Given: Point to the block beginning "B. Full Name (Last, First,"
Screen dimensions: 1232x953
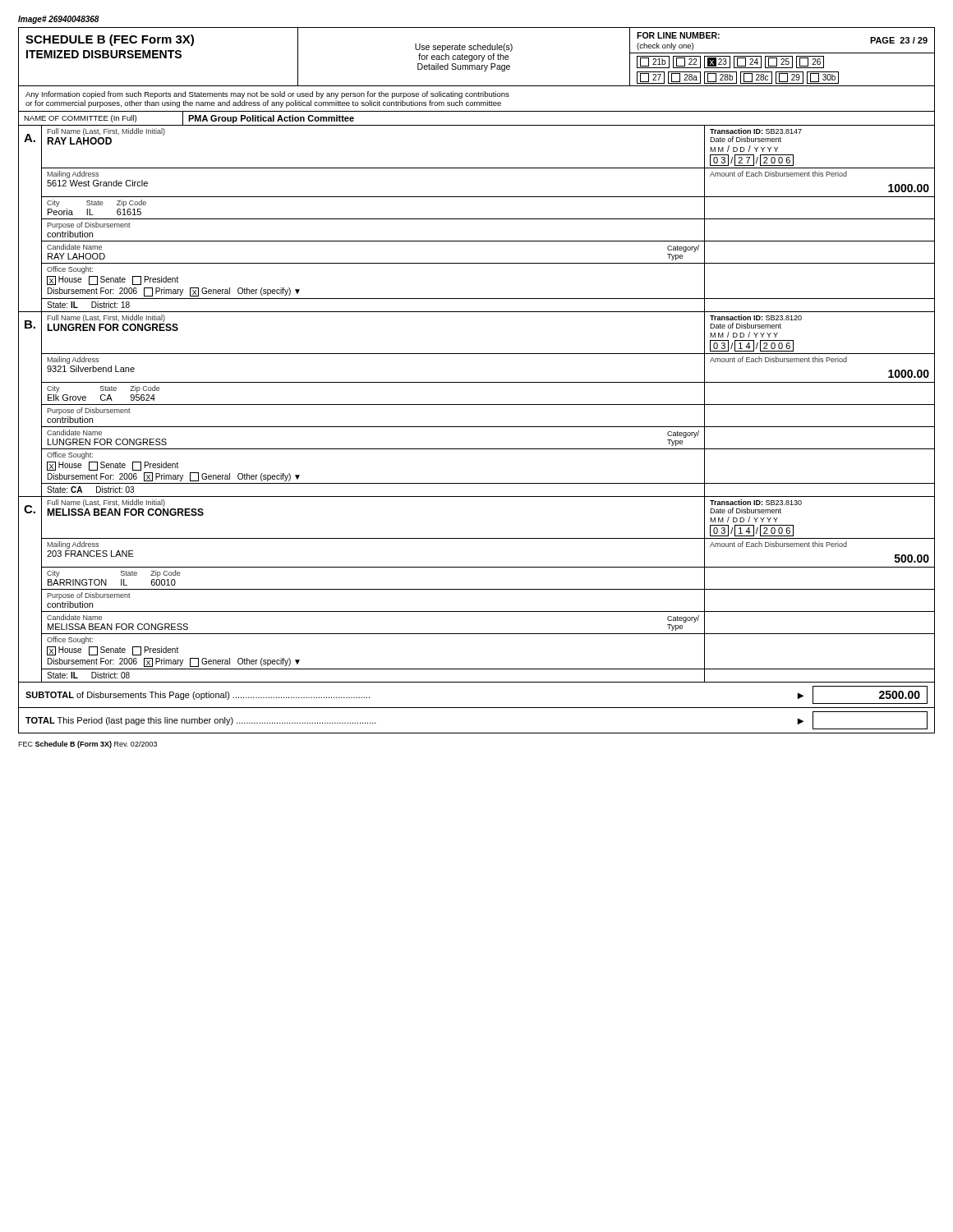Looking at the screenshot, I should pos(476,404).
